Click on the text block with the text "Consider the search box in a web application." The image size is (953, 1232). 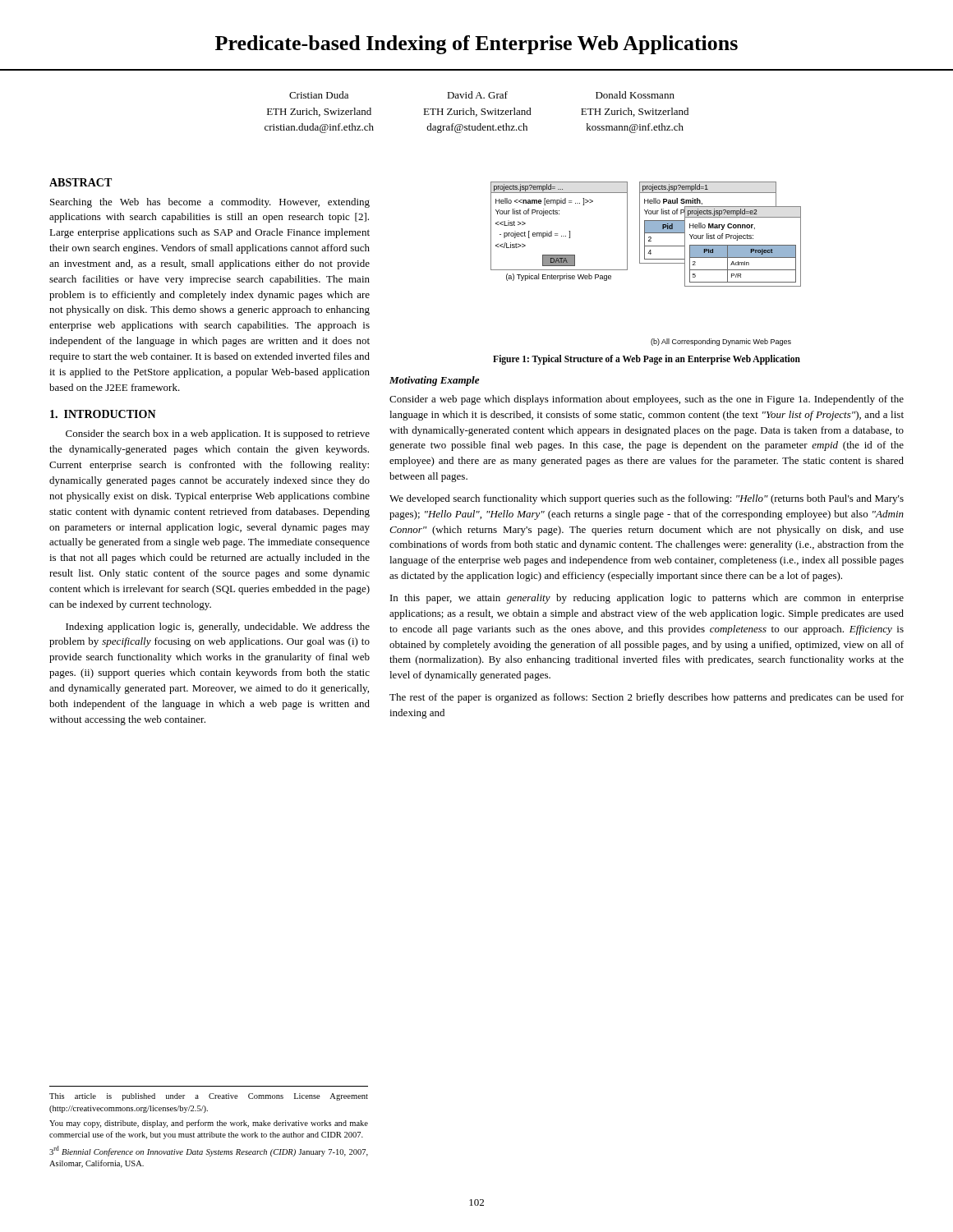tap(209, 577)
